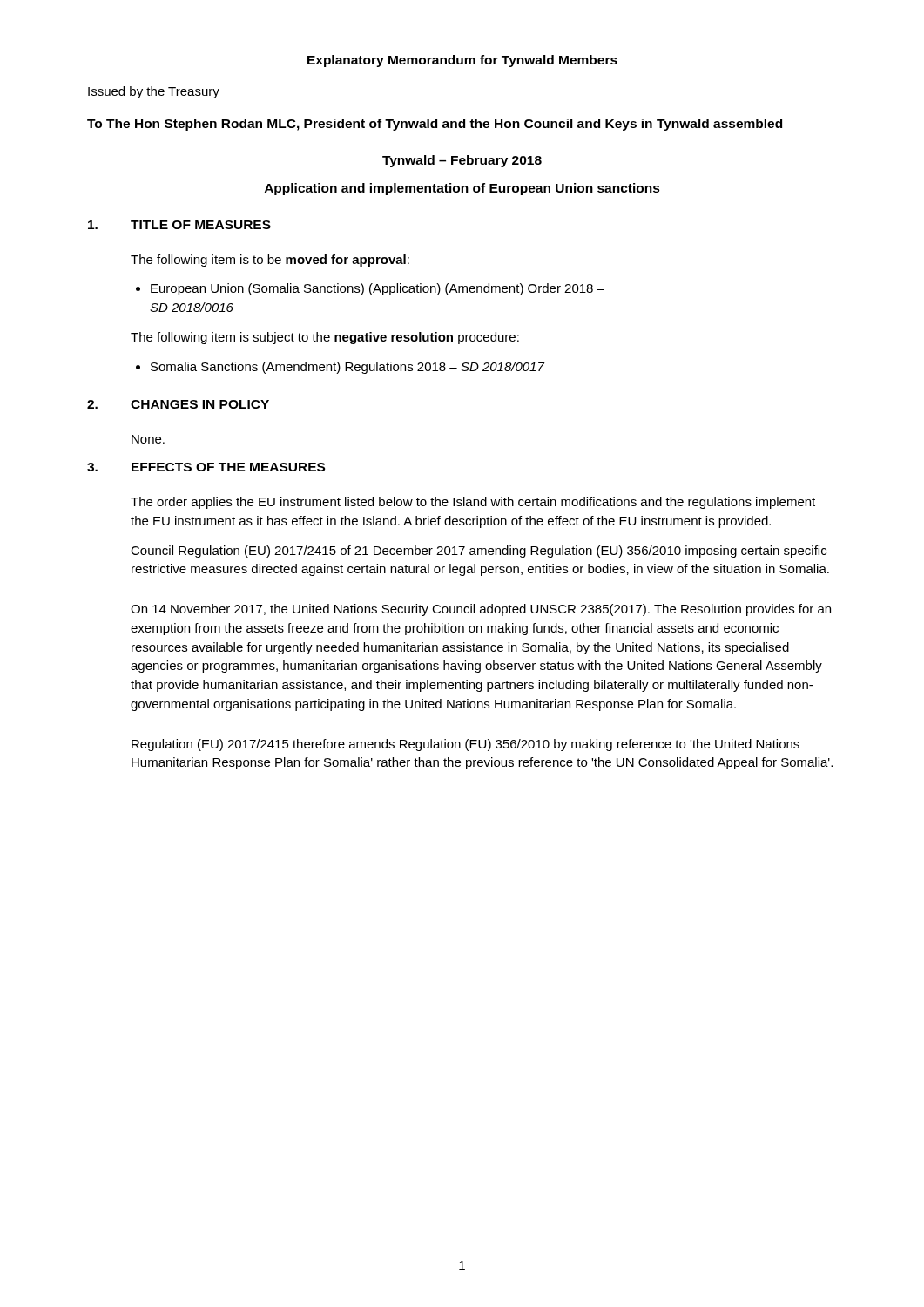Select the list item that reads "European Union (Somalia Sanctions) (Application) (Amendment) Order"
This screenshot has height=1307, width=924.
pos(377,298)
